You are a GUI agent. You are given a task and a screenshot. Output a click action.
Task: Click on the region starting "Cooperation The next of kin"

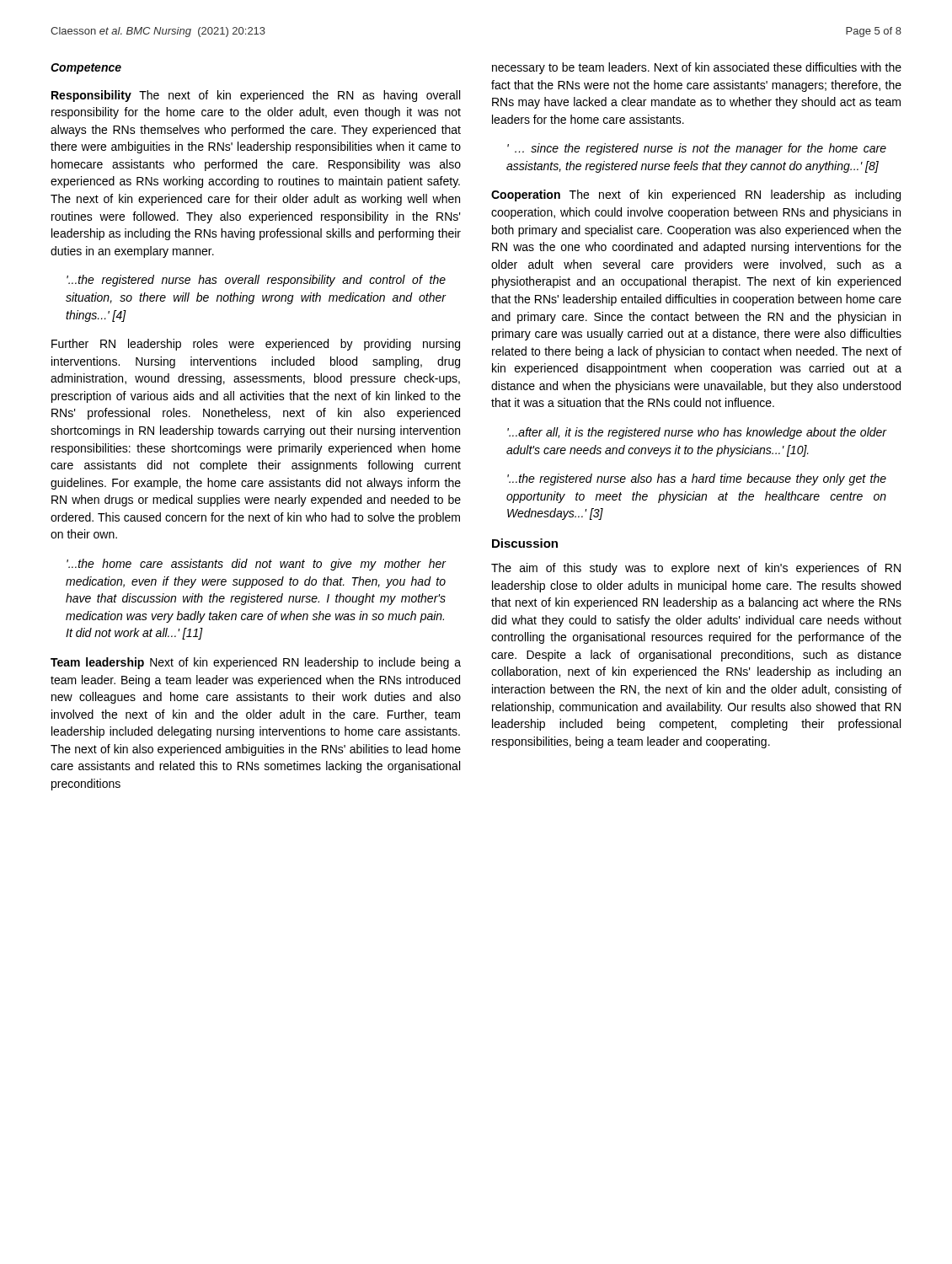point(696,299)
